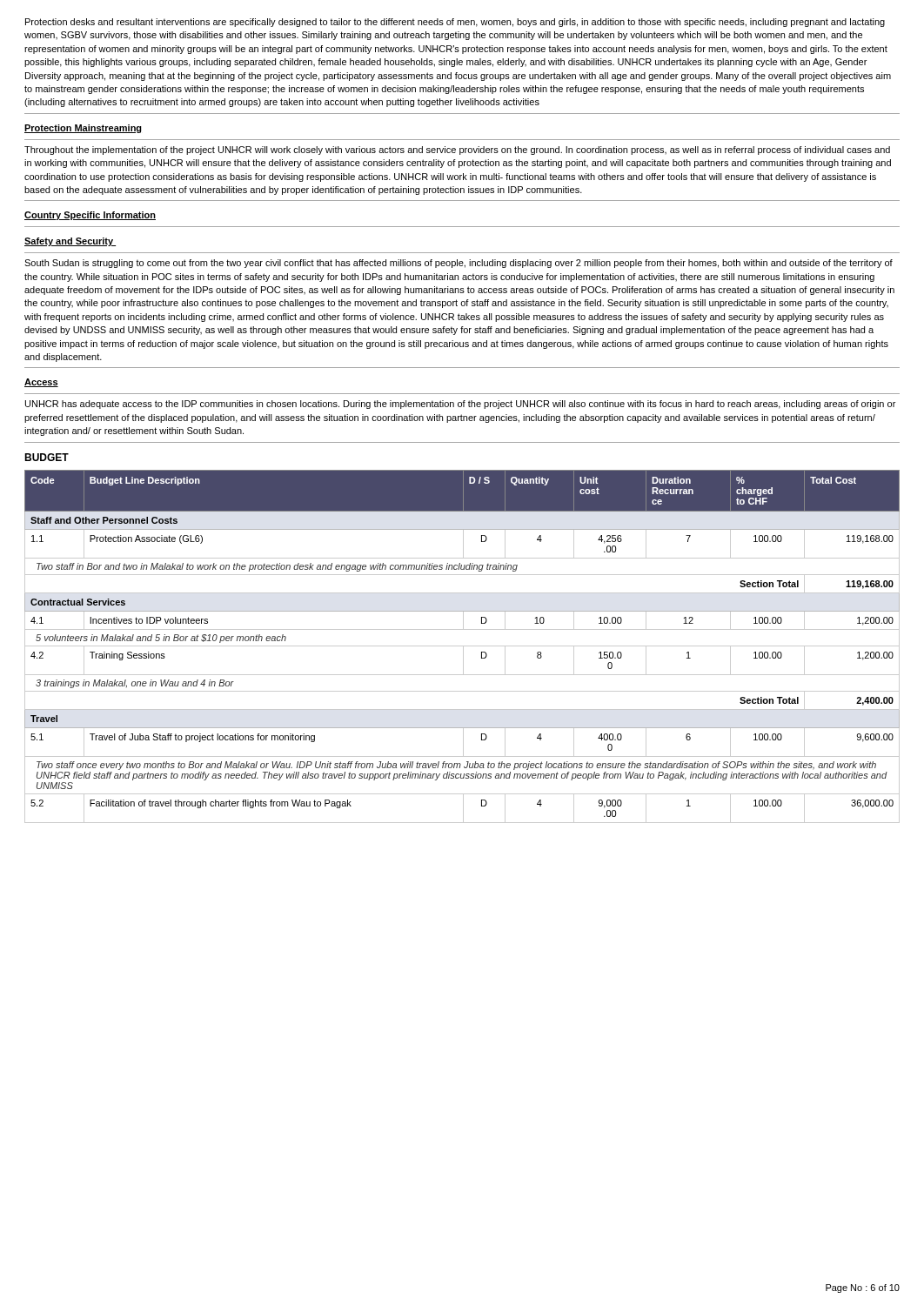
Task: Find the text block containing "Protection desks and resultant"
Action: tap(458, 62)
